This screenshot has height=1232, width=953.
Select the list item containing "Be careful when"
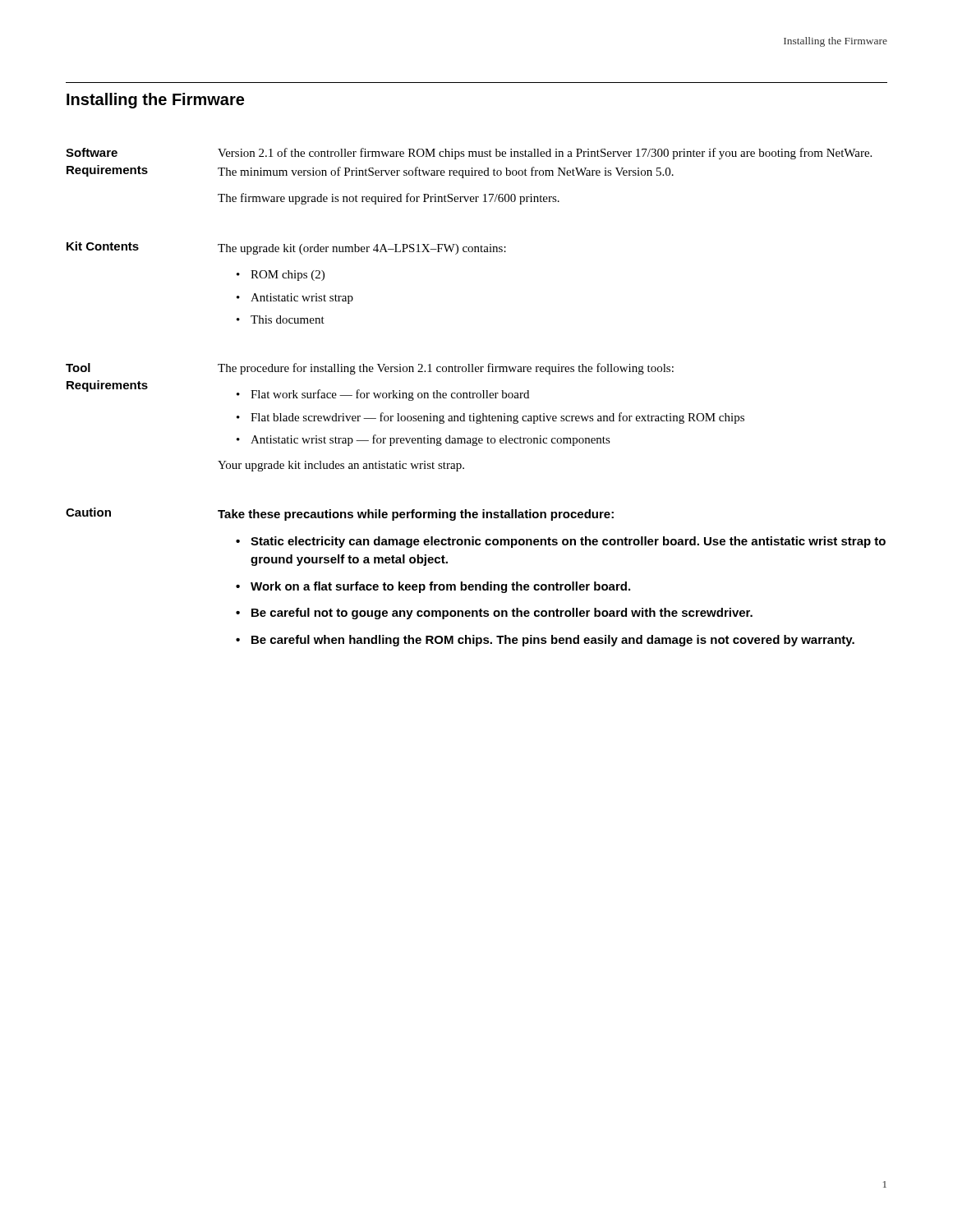tap(553, 639)
